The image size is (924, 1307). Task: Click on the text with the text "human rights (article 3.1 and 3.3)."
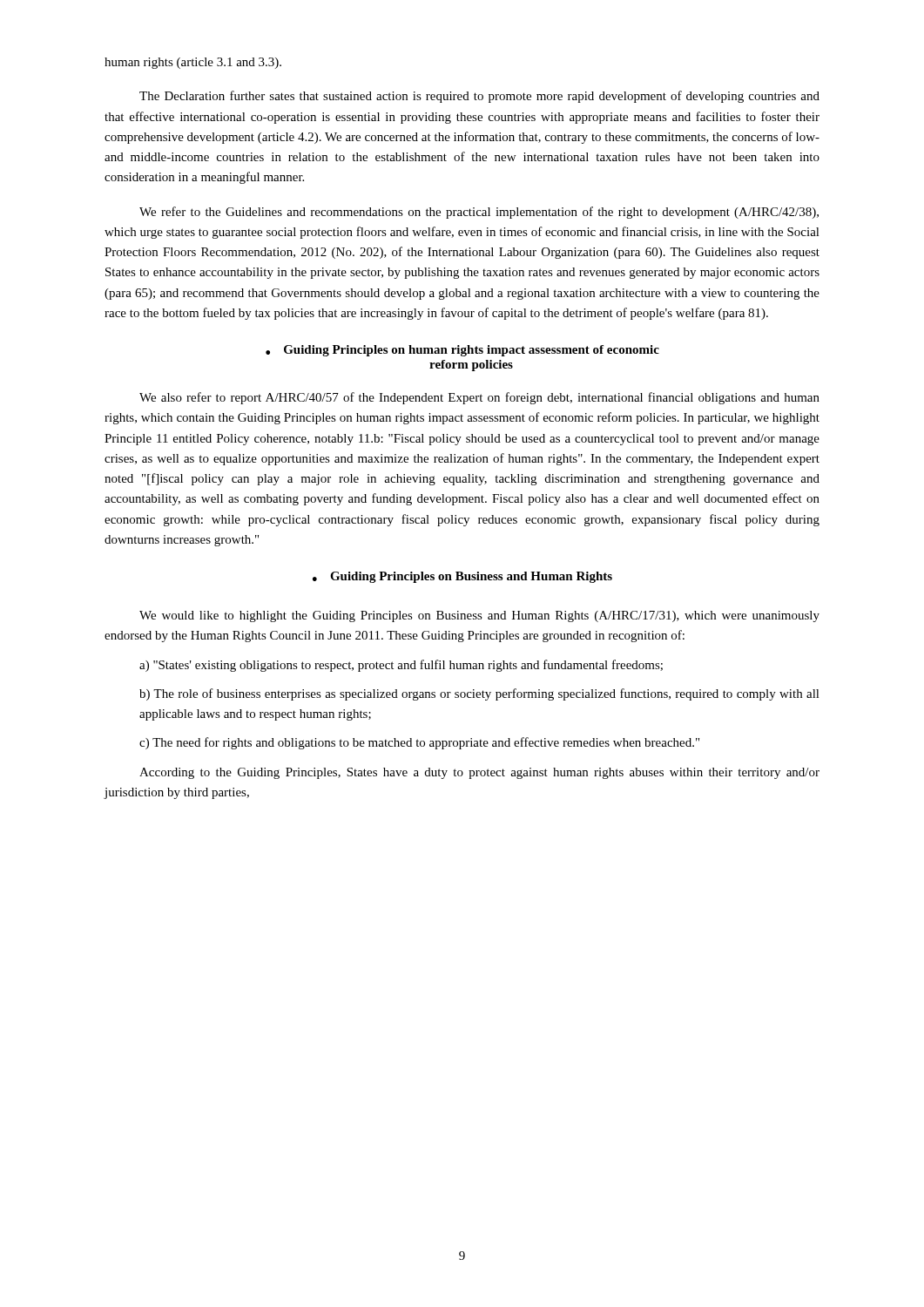pyautogui.click(x=193, y=63)
